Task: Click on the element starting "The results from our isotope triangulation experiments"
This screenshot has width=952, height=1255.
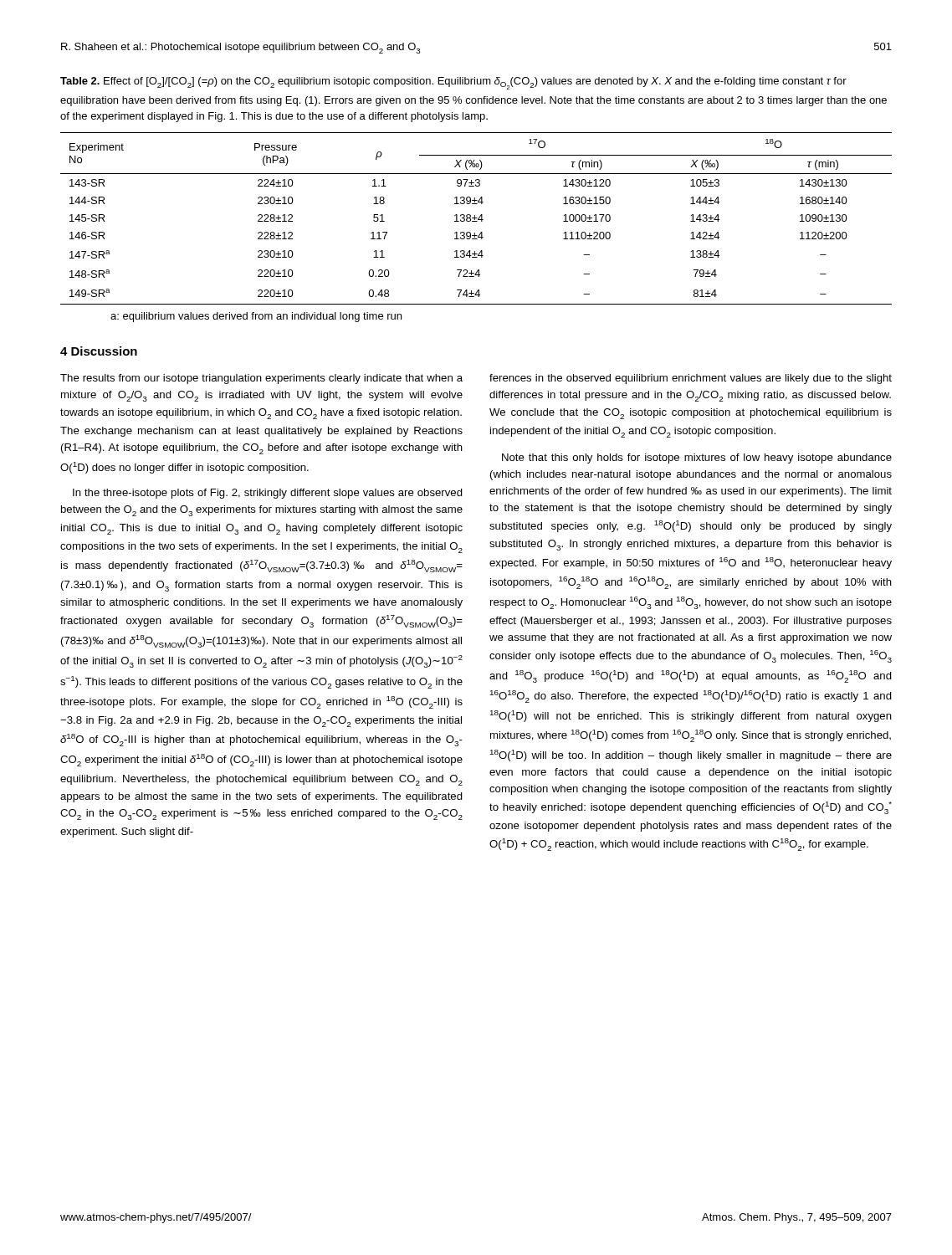Action: coord(261,605)
